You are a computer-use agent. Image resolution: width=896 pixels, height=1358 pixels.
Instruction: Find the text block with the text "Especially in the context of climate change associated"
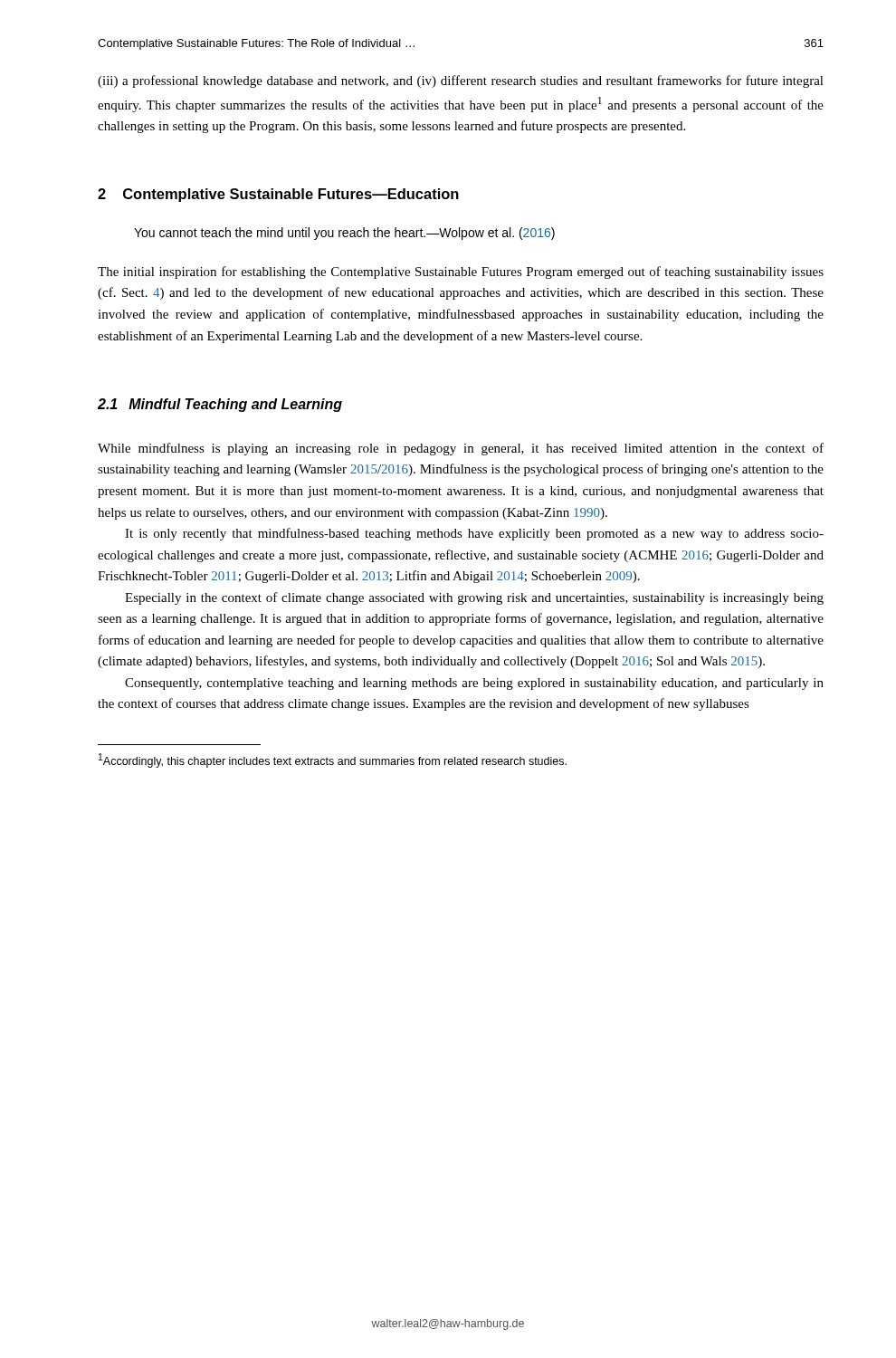(x=461, y=629)
